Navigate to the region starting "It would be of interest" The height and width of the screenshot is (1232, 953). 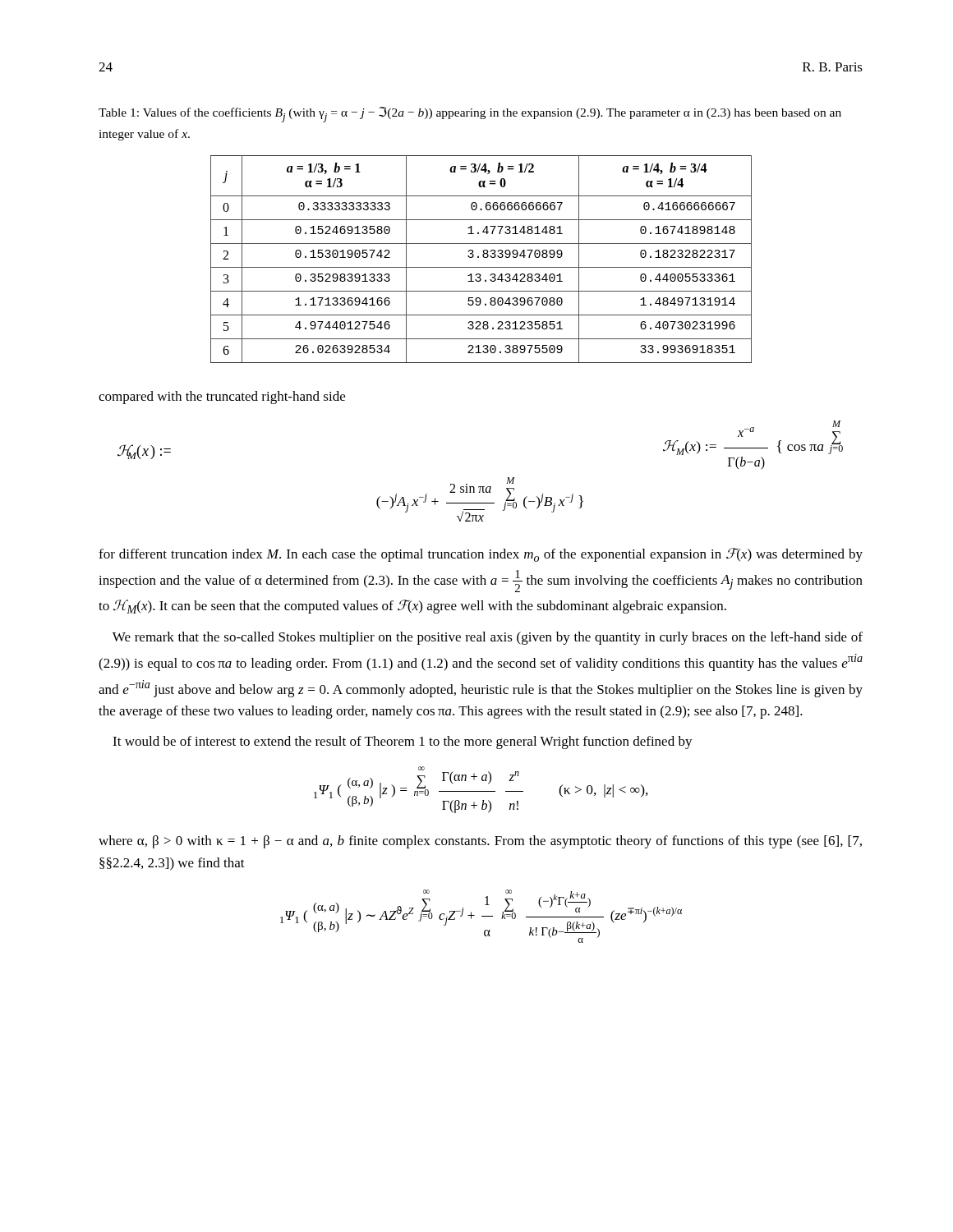395,741
